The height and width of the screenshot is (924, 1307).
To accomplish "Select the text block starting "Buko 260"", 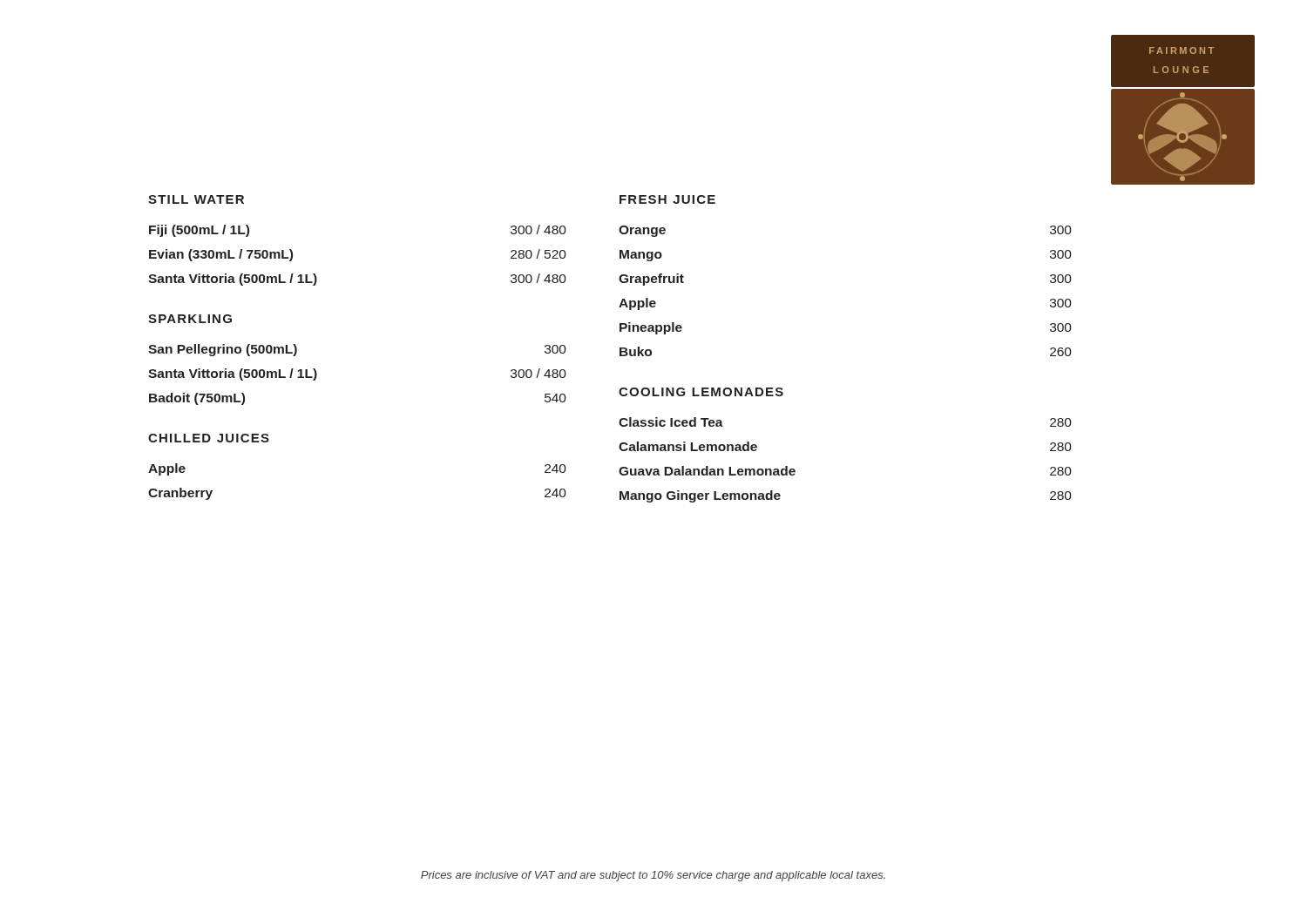I will 631,351.
